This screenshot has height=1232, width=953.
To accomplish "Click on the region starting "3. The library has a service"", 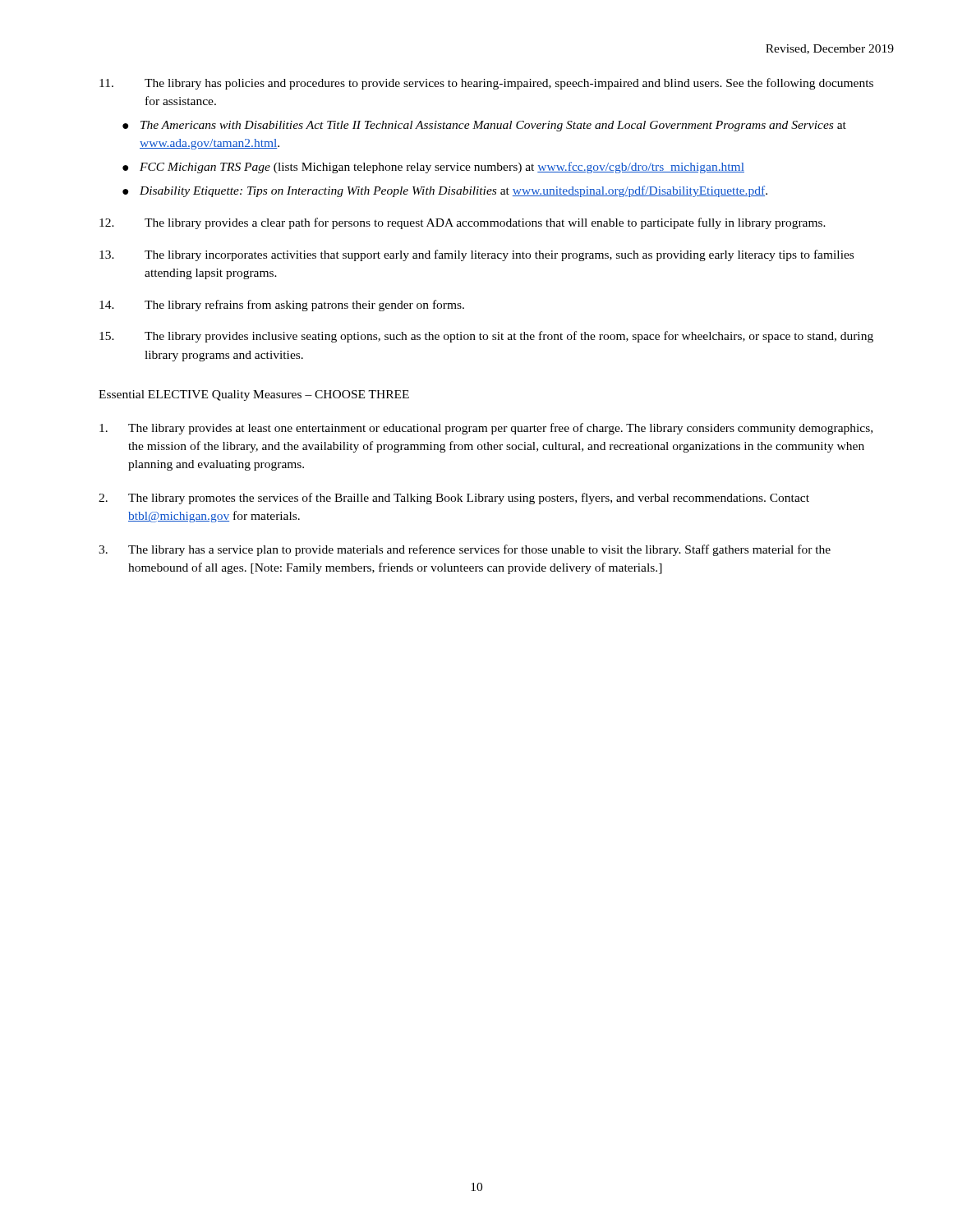I will point(489,559).
